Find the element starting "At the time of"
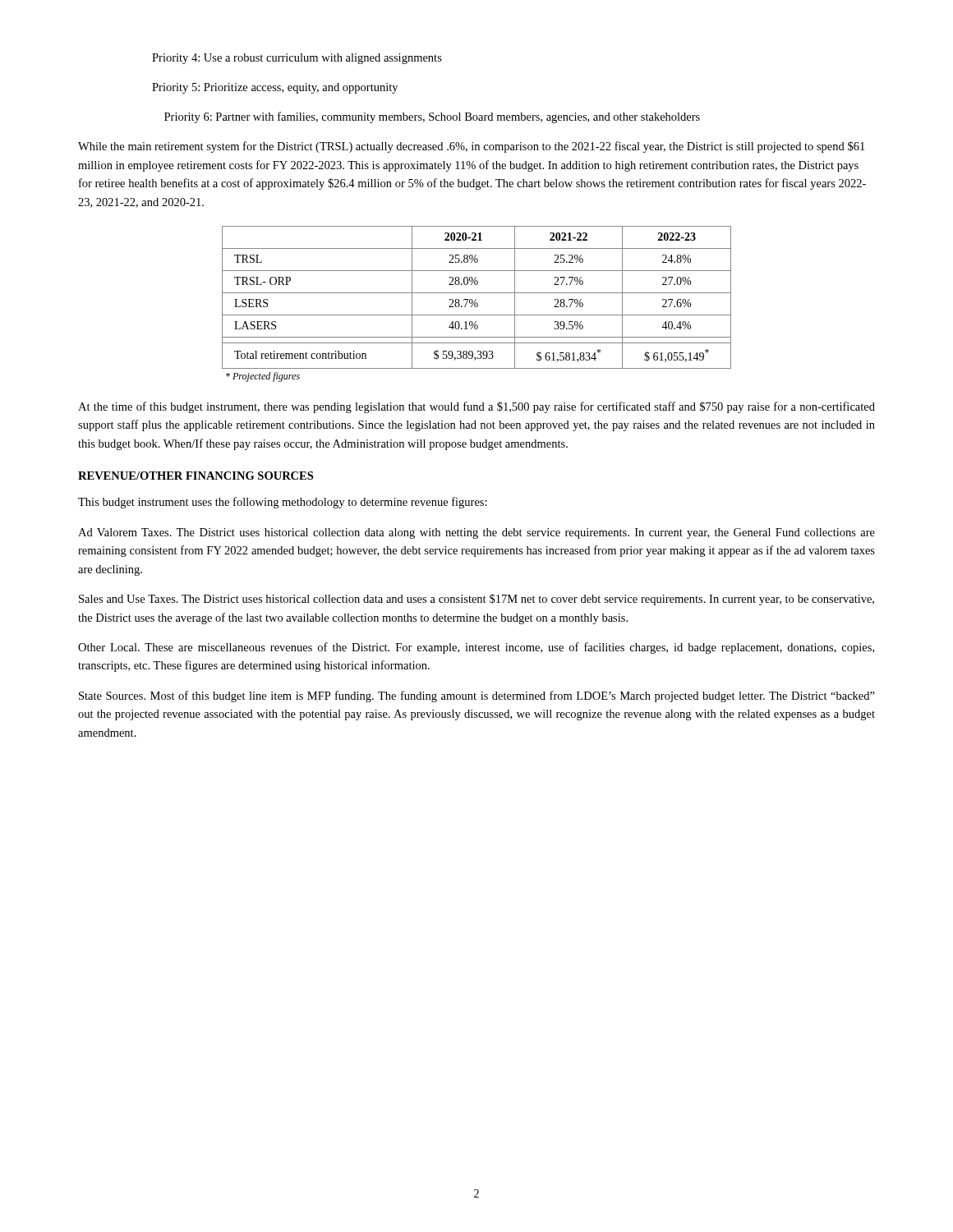 (x=476, y=425)
